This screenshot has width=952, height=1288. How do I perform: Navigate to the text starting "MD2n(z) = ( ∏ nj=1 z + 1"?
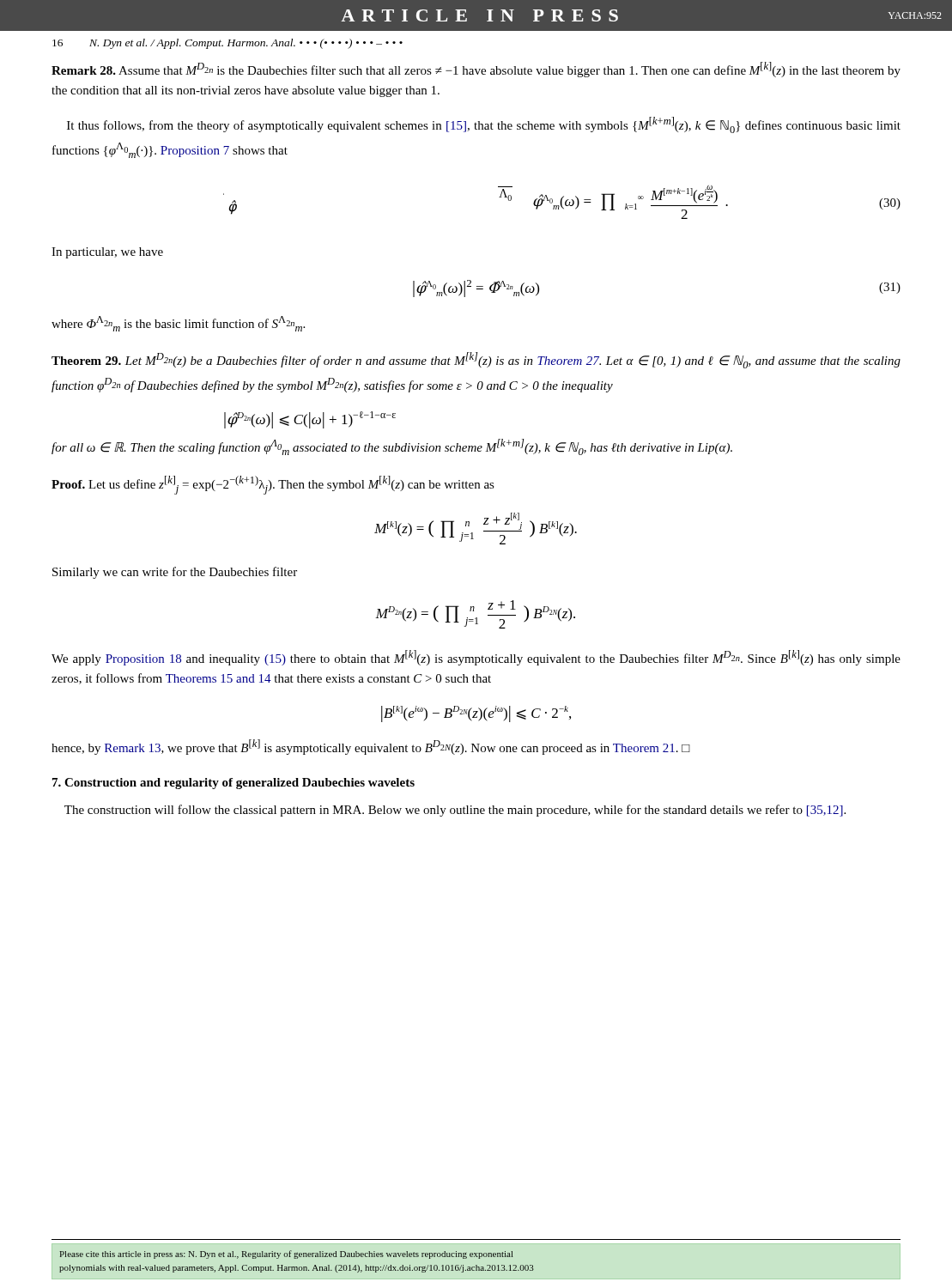476,615
